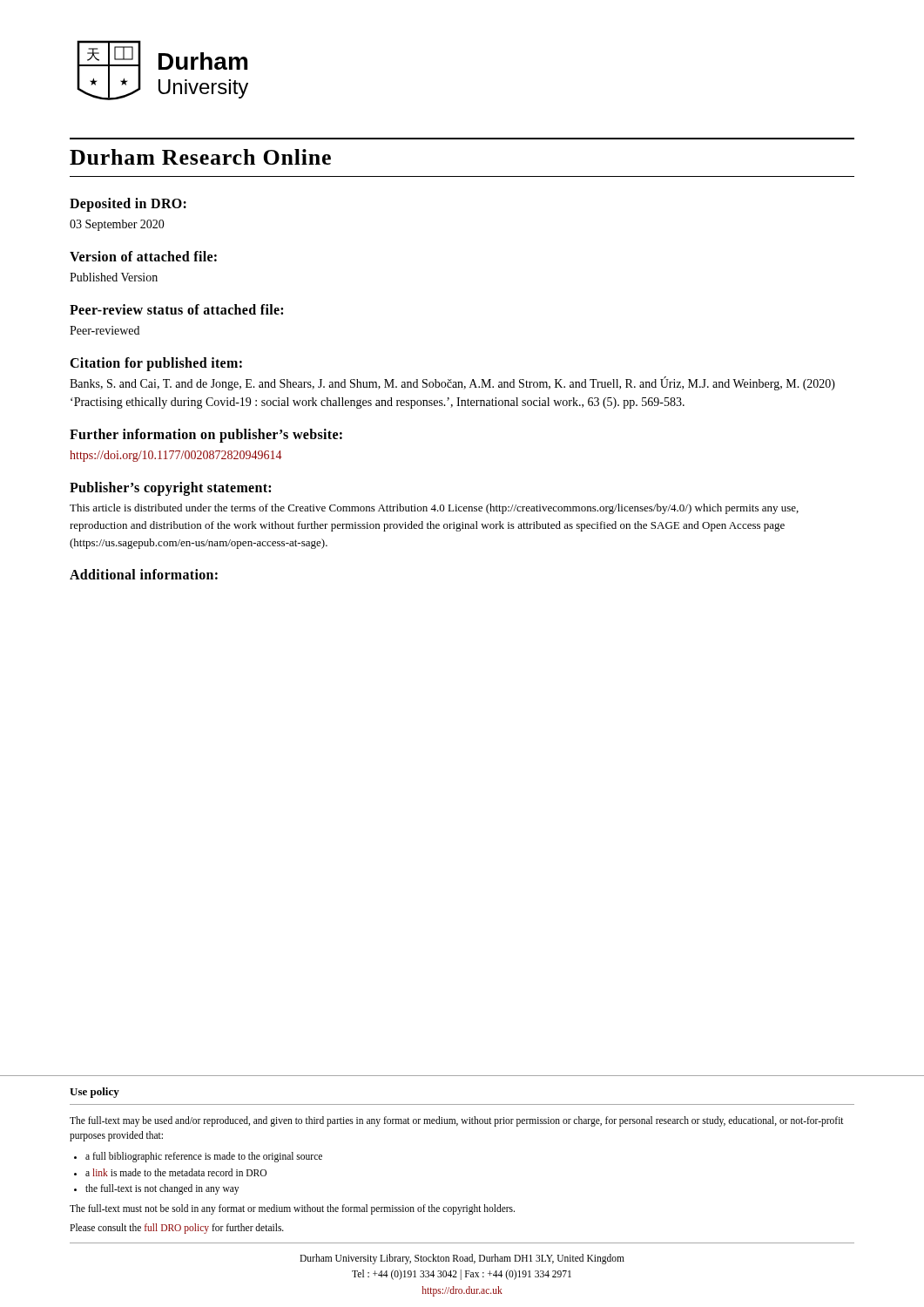The image size is (924, 1307).
Task: Find the title that reads "Durham Research Online"
Action: pos(200,157)
